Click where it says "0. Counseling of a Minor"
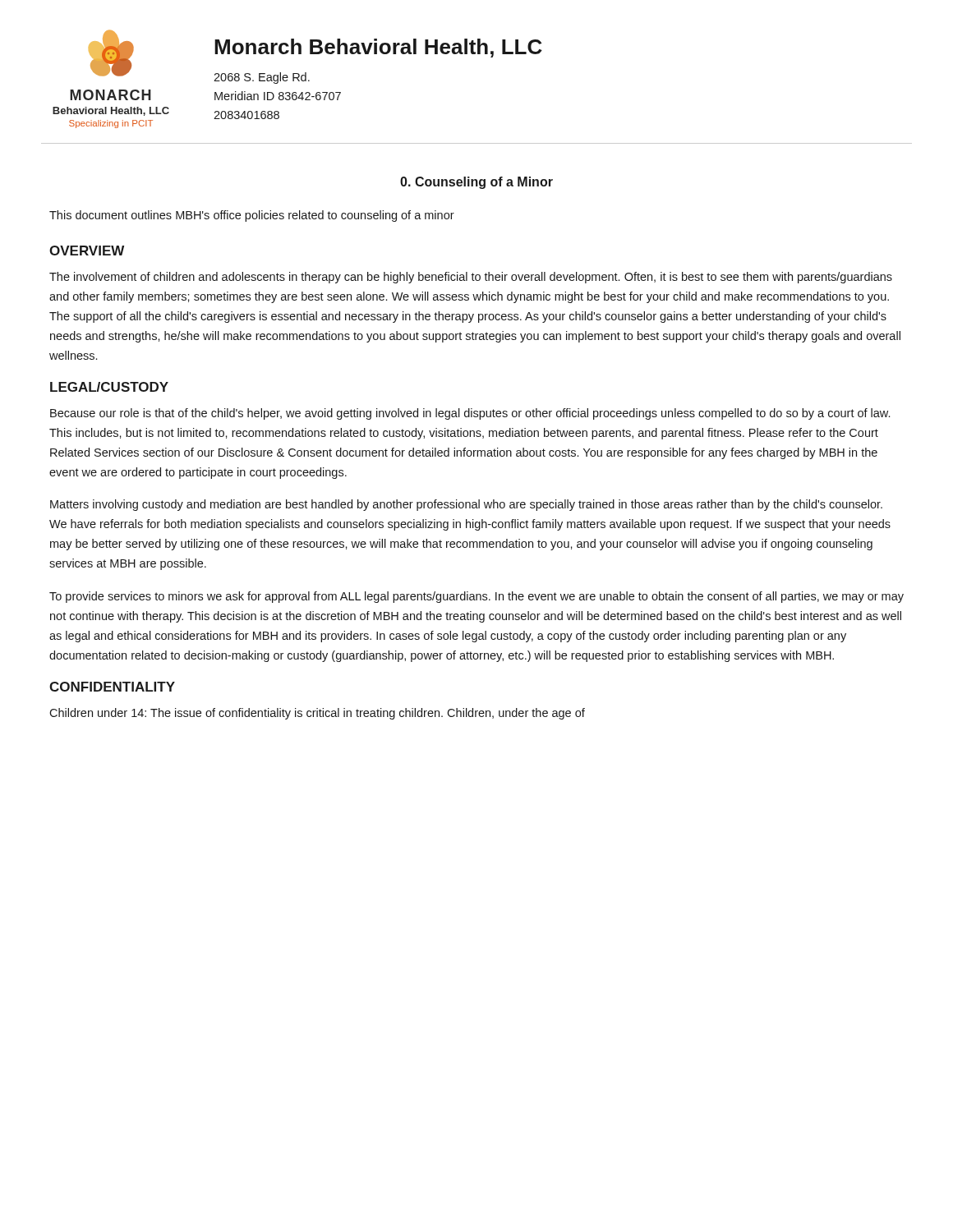The width and height of the screenshot is (953, 1232). coord(476,182)
